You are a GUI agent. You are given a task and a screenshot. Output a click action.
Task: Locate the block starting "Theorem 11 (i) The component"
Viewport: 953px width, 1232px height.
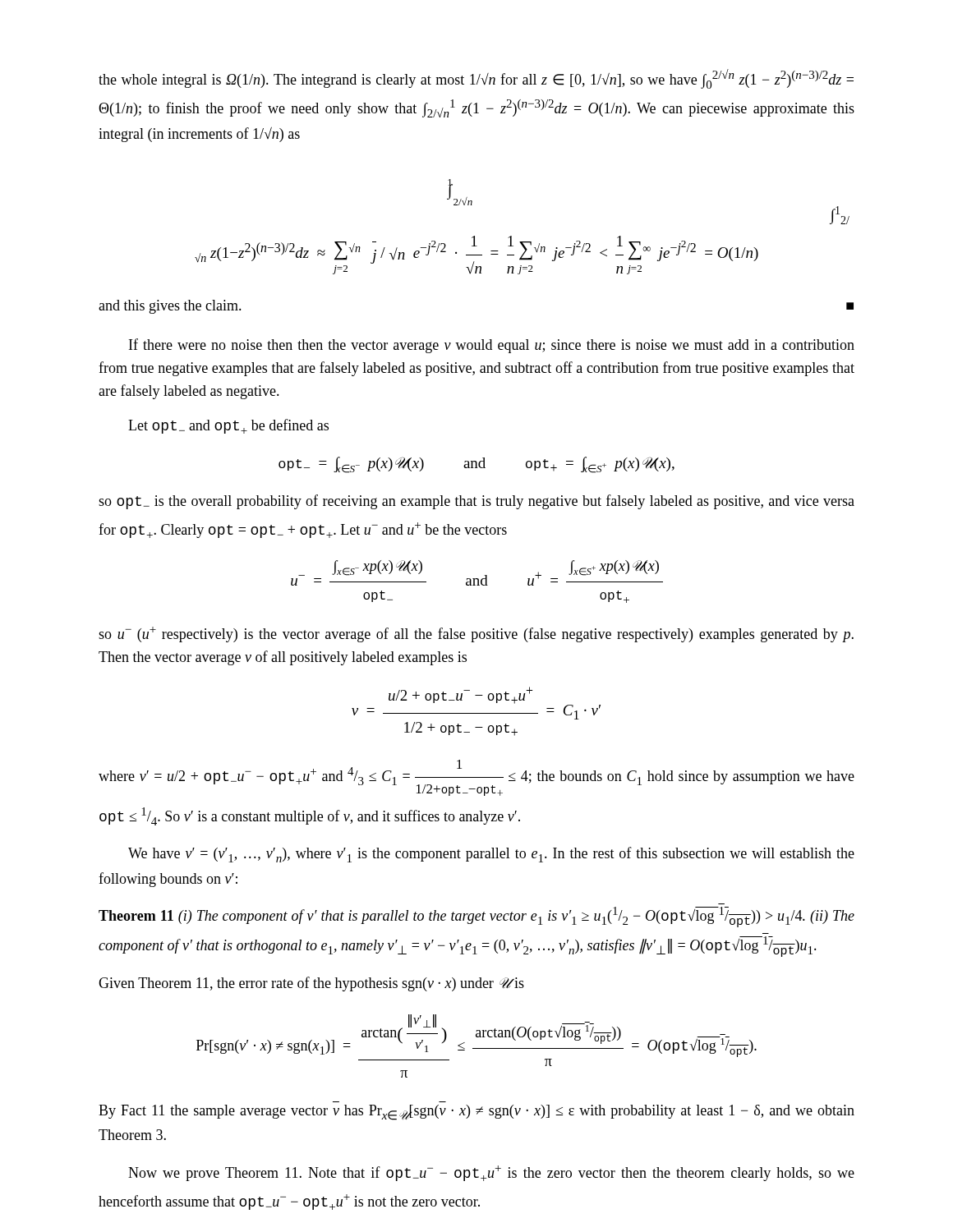click(x=476, y=932)
